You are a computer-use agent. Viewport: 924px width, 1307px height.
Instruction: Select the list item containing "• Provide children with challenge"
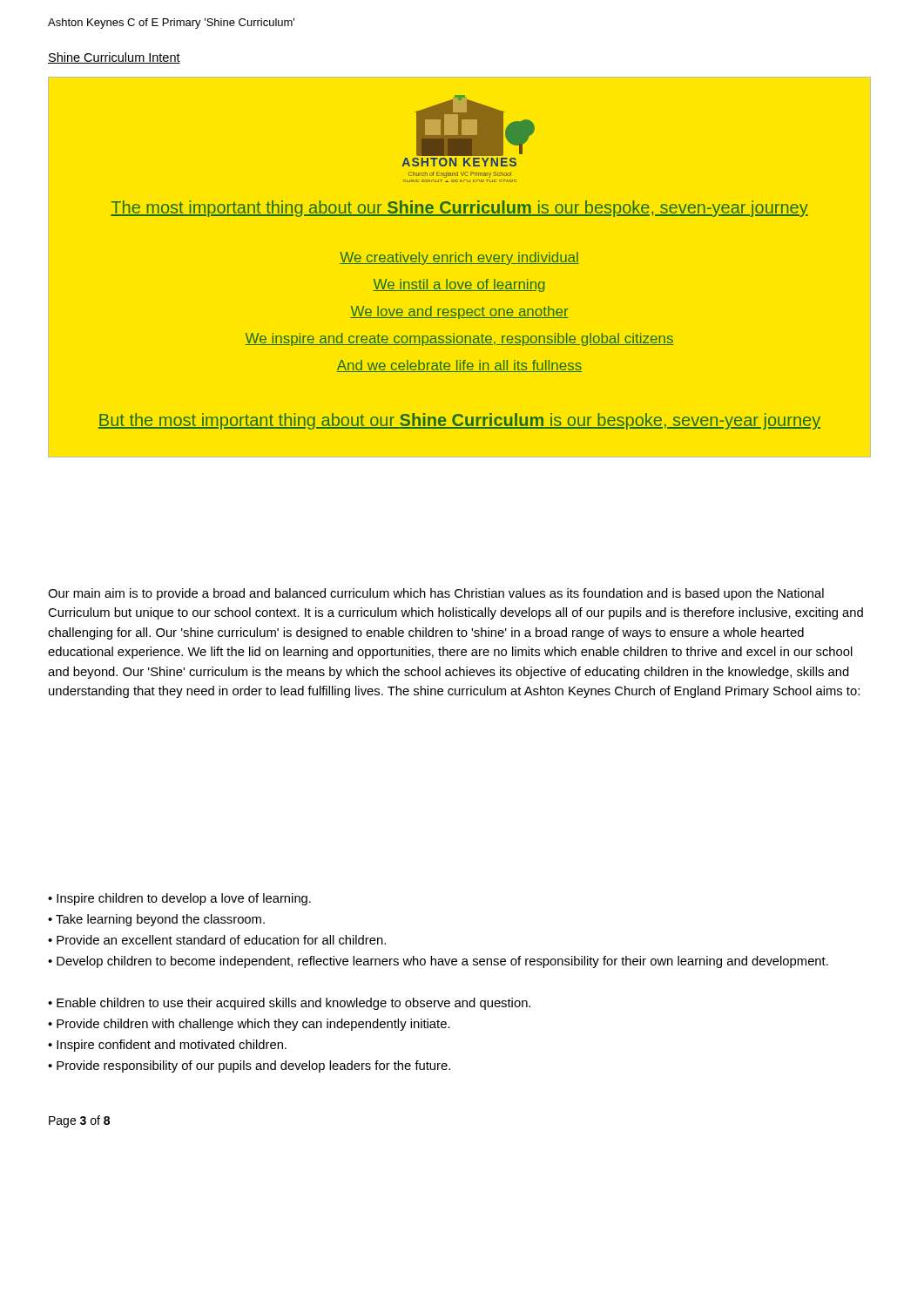point(249,1024)
